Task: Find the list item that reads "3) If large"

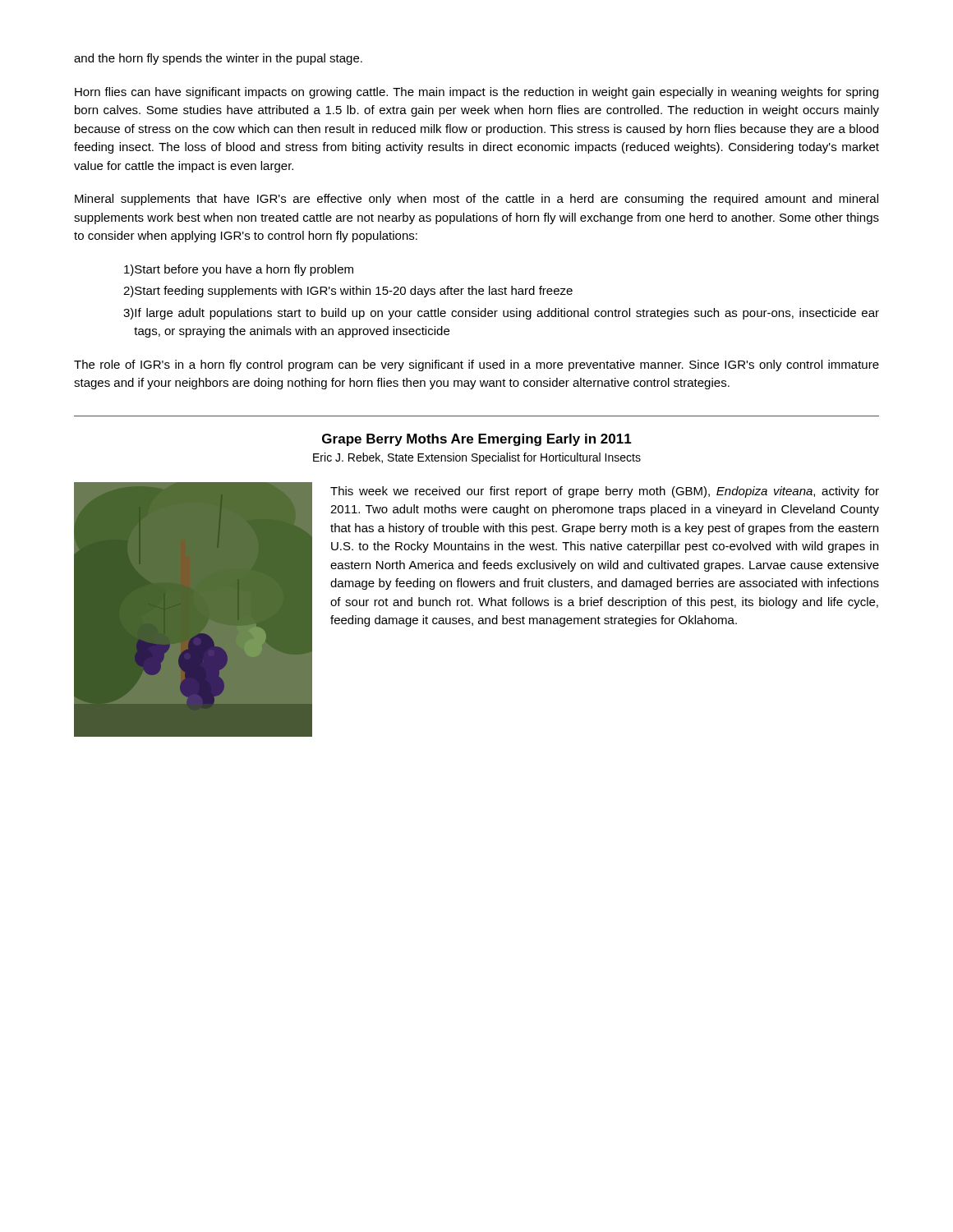Action: click(476, 322)
